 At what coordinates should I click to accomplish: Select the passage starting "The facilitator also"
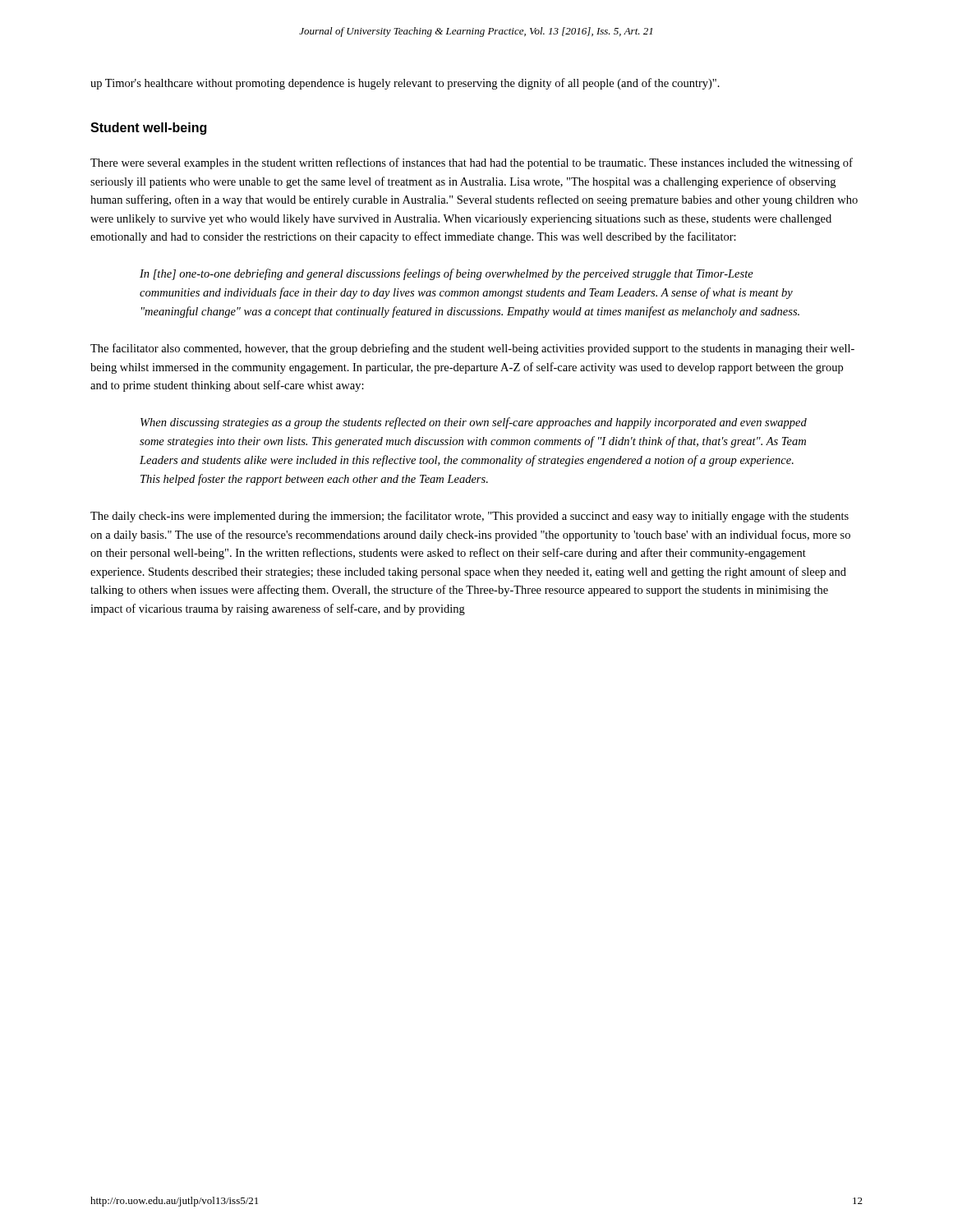[473, 367]
